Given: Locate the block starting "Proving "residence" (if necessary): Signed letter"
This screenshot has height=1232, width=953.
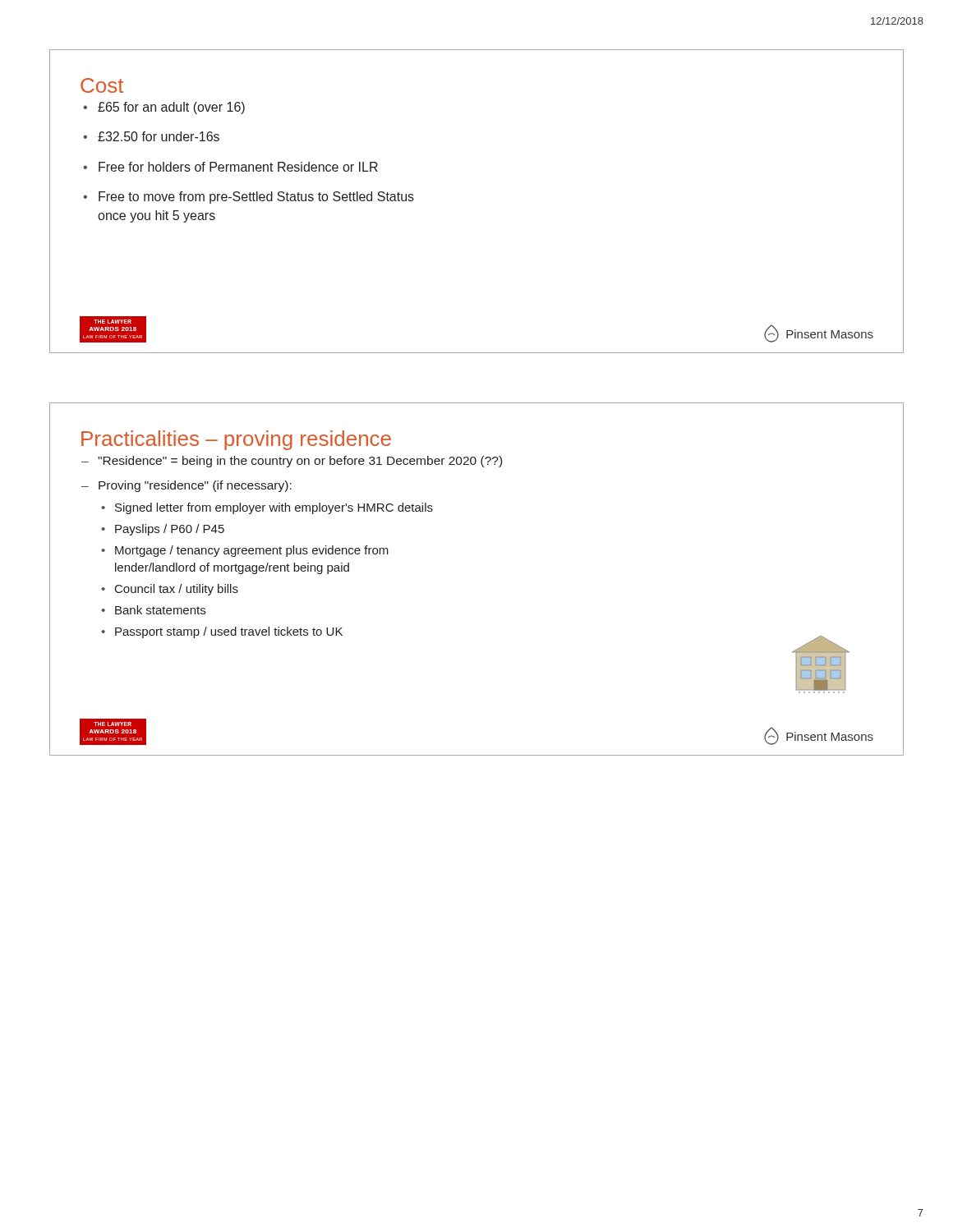Looking at the screenshot, I should click(195, 486).
